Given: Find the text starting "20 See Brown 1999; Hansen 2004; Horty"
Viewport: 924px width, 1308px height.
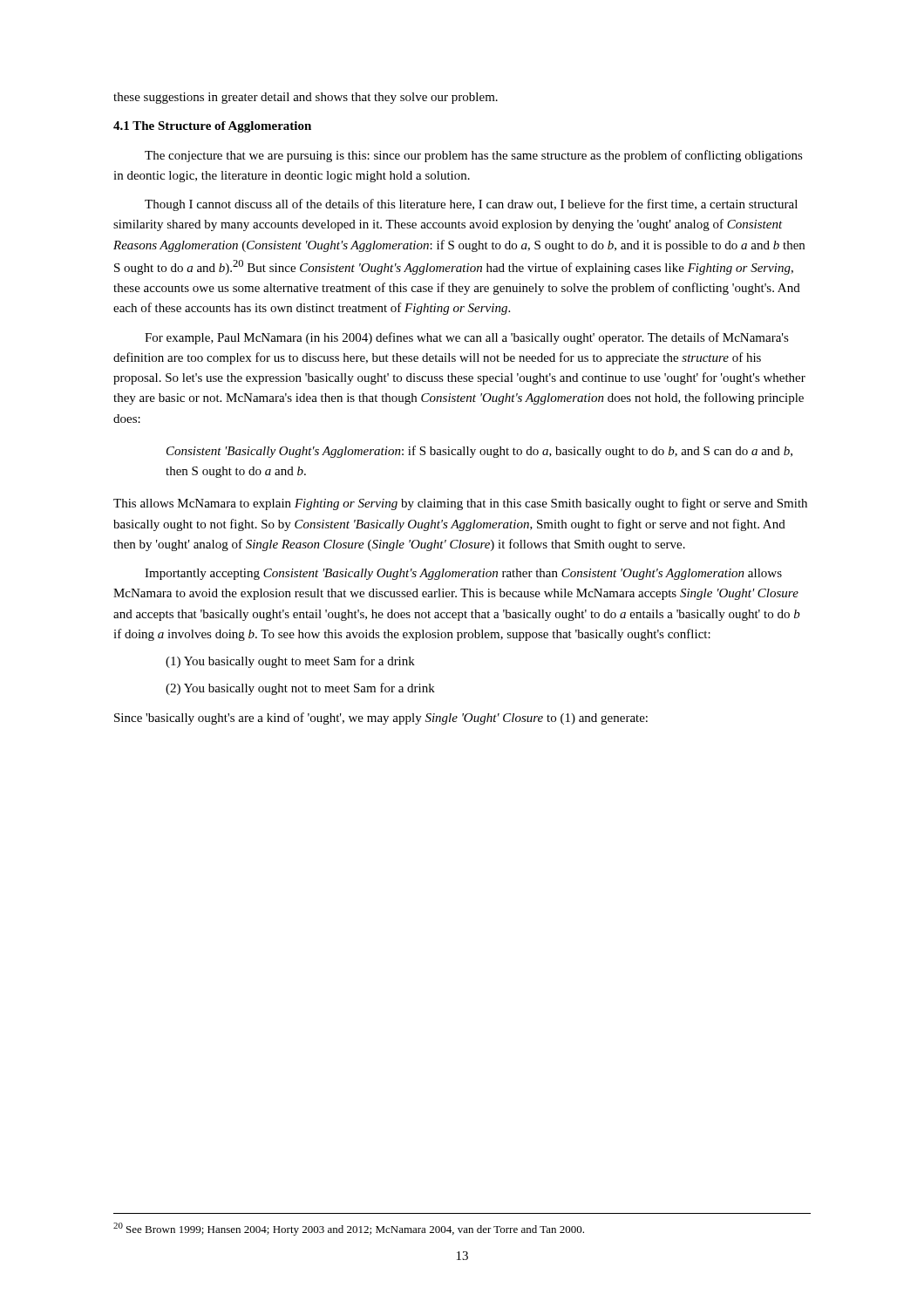Looking at the screenshot, I should 349,1228.
